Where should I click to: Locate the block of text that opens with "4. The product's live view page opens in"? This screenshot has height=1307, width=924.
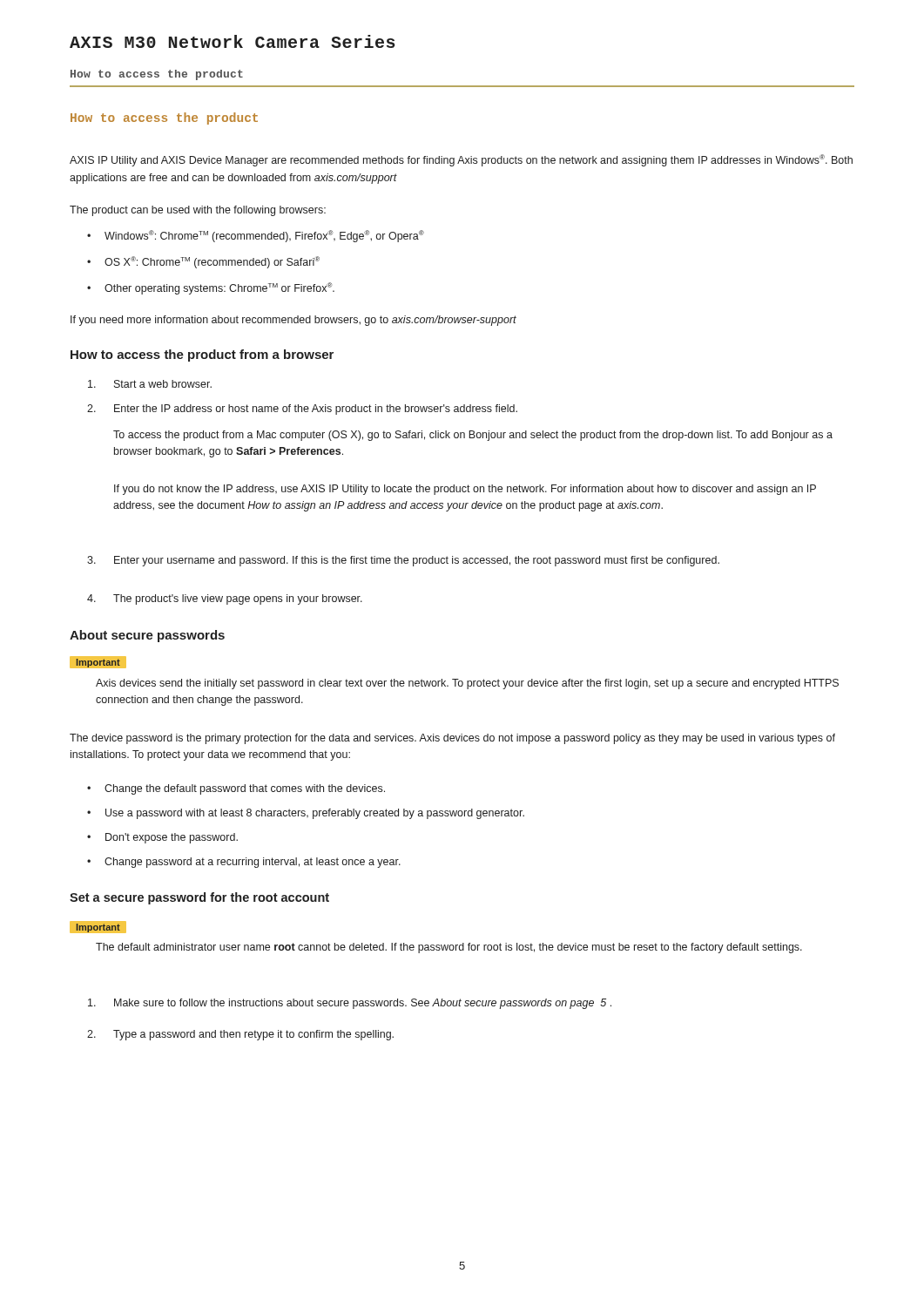pos(225,599)
